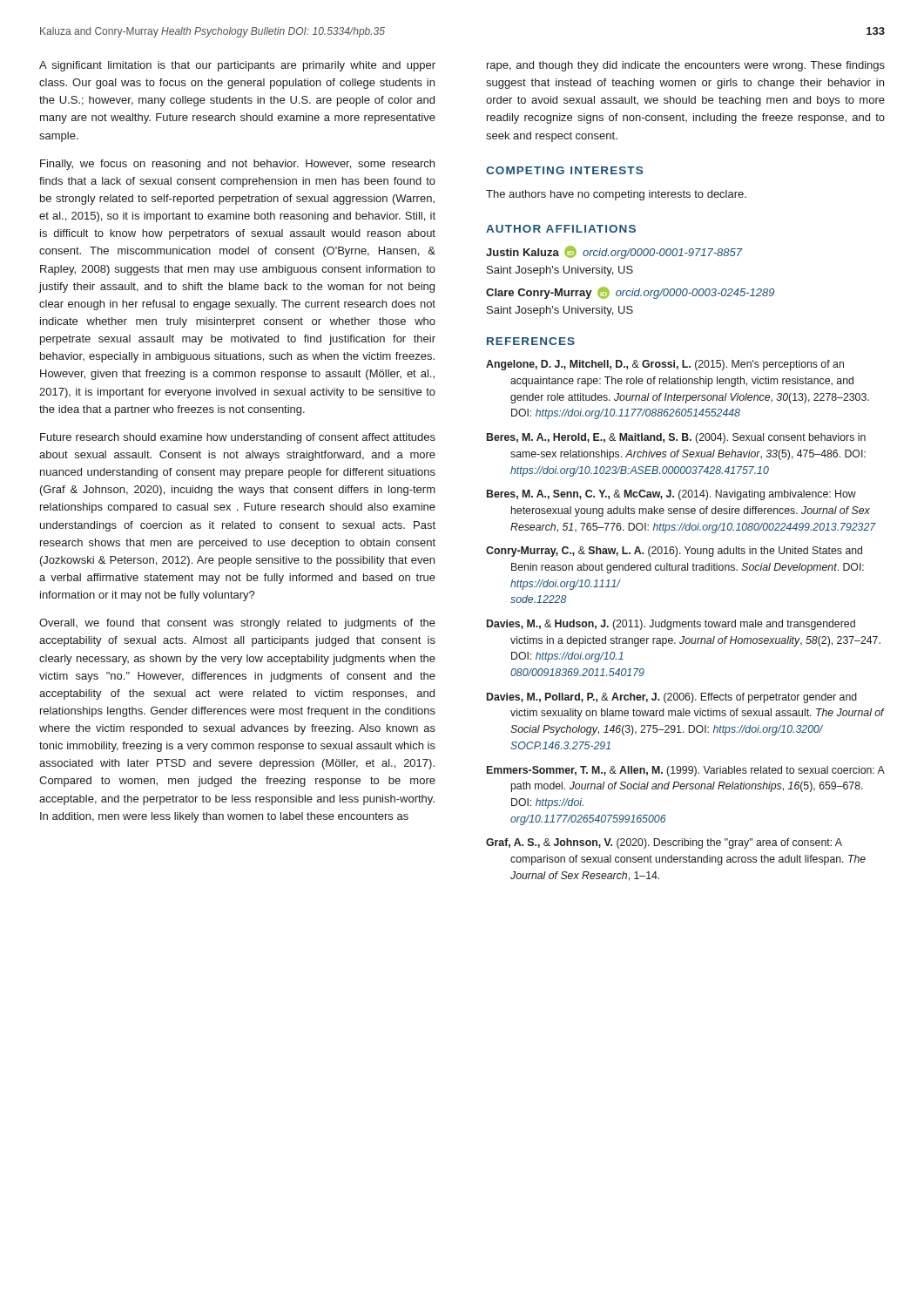Locate the list item that says "Emmers-Sommer, T. M., & Allen, M."
This screenshot has height=1307, width=924.
click(685, 794)
